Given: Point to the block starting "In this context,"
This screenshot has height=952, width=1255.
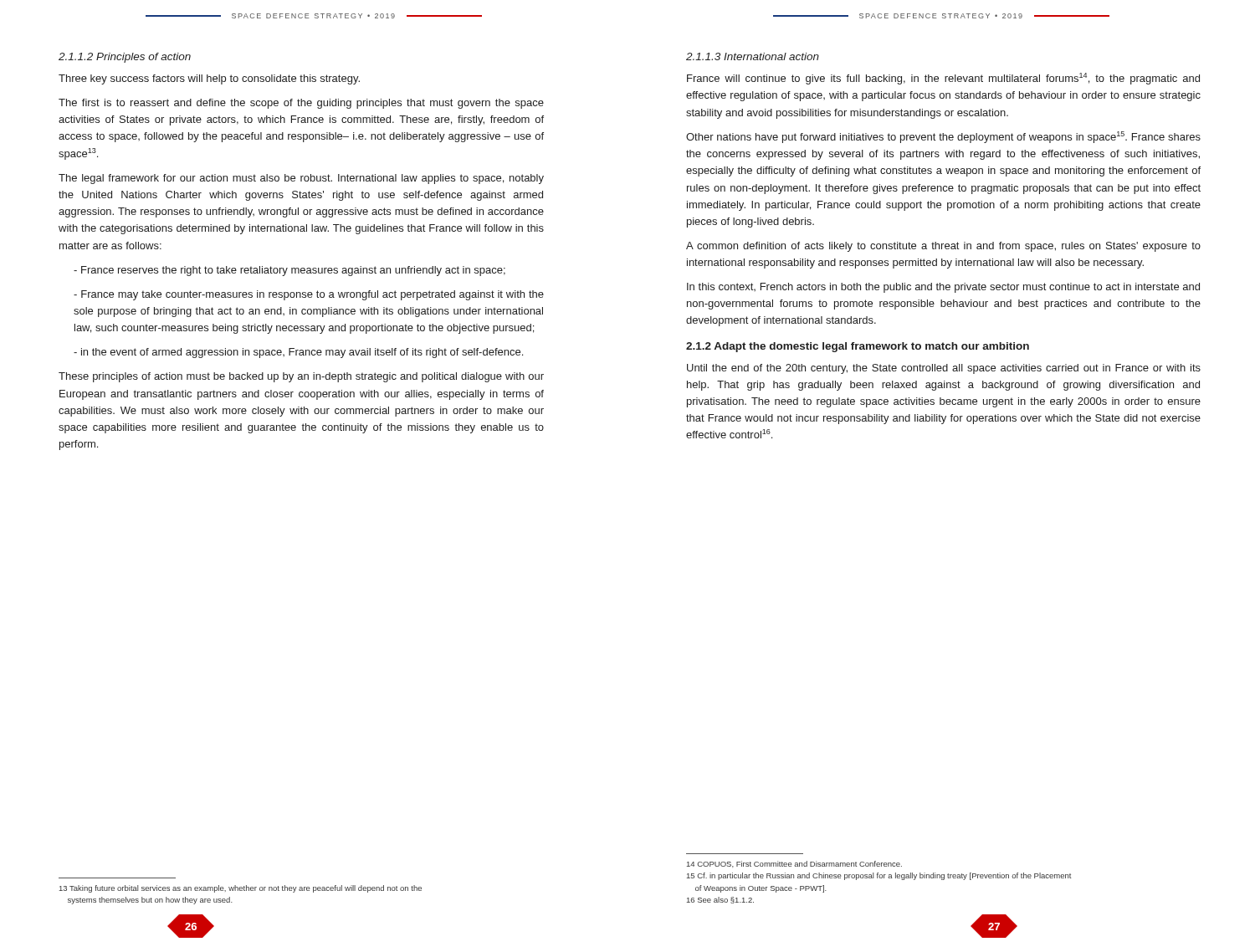Looking at the screenshot, I should 943,304.
